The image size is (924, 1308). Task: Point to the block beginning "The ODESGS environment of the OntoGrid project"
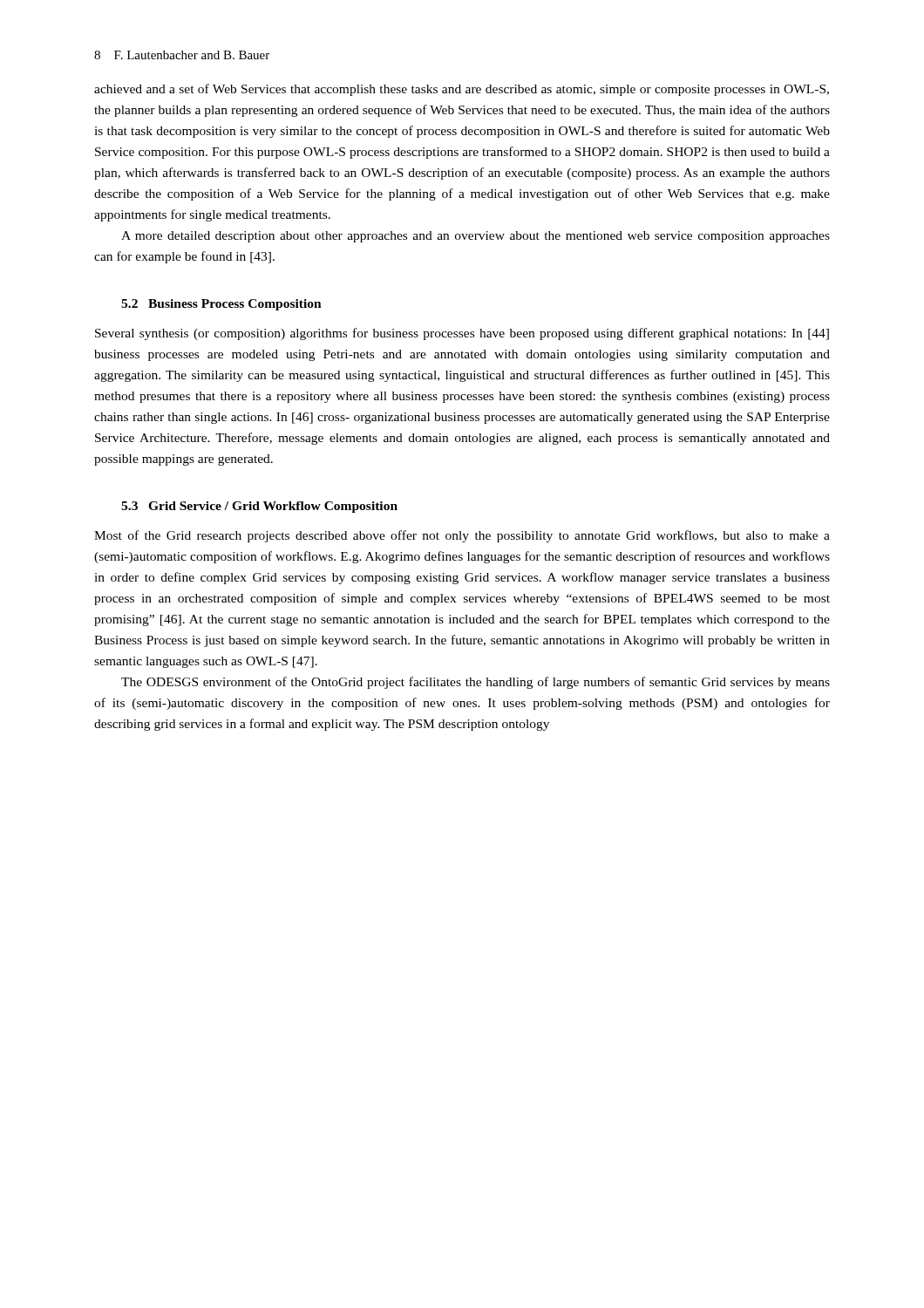click(x=462, y=703)
